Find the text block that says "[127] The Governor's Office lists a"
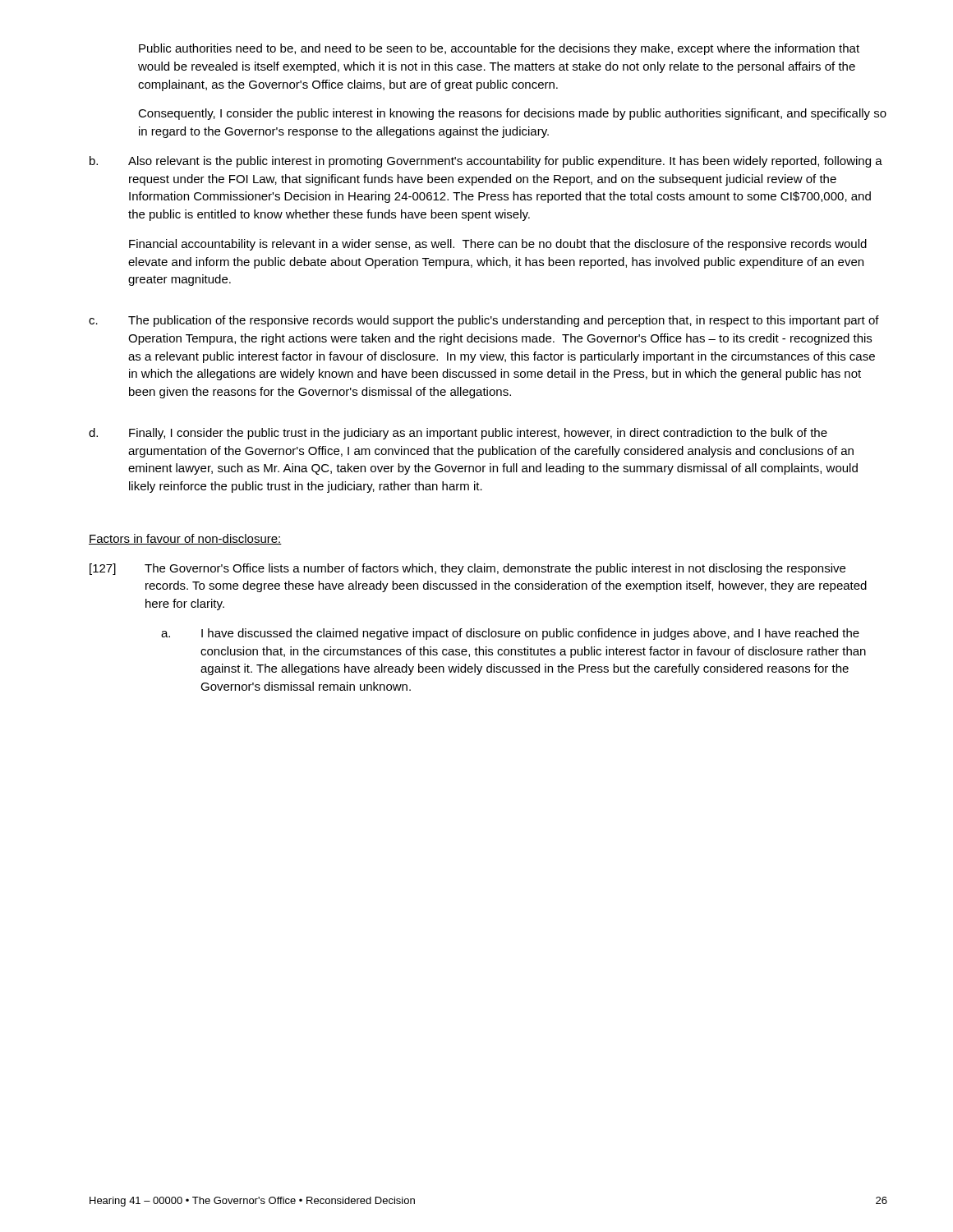Image resolution: width=953 pixels, height=1232 pixels. coord(488,633)
